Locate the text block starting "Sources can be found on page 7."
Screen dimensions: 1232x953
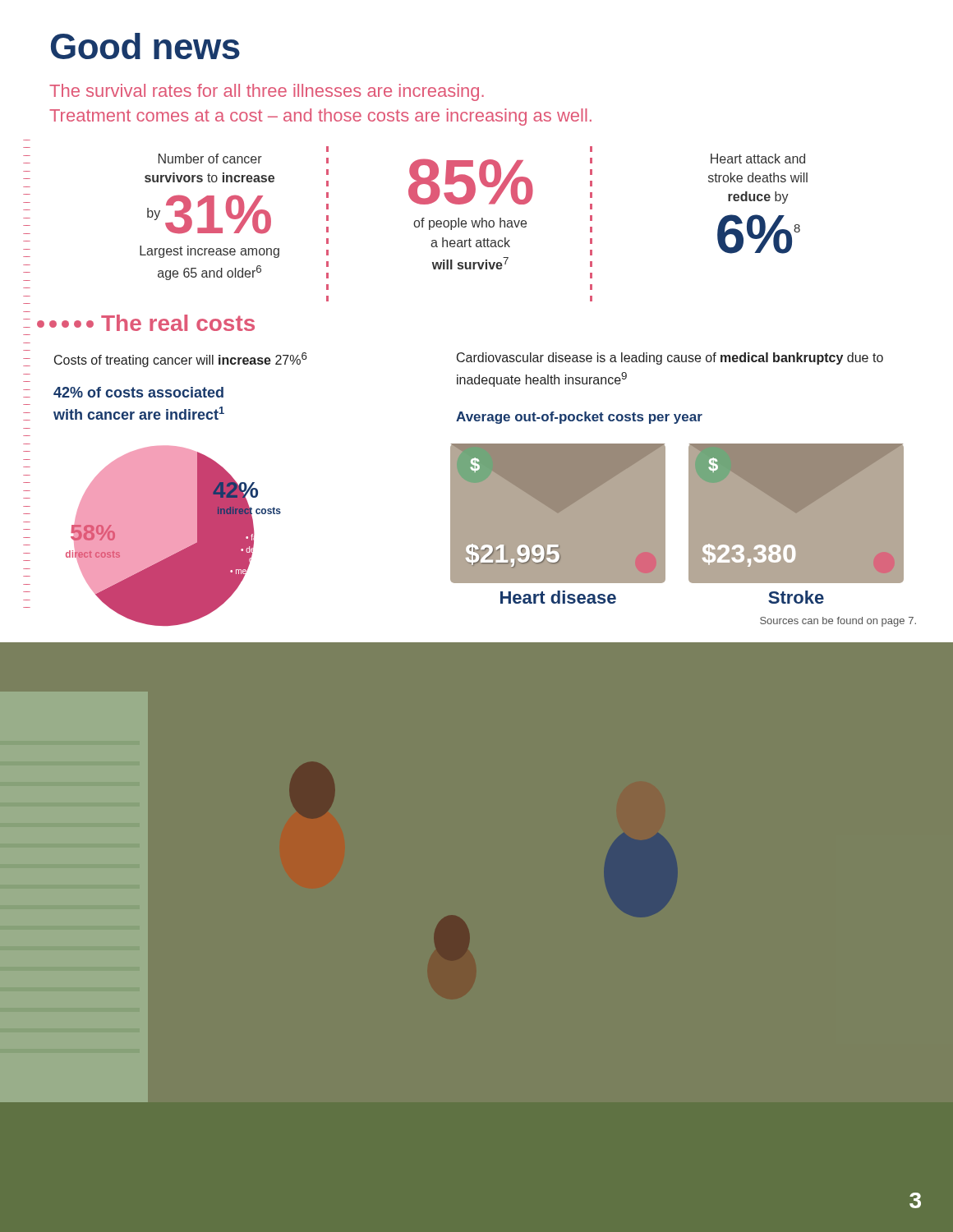[838, 621]
